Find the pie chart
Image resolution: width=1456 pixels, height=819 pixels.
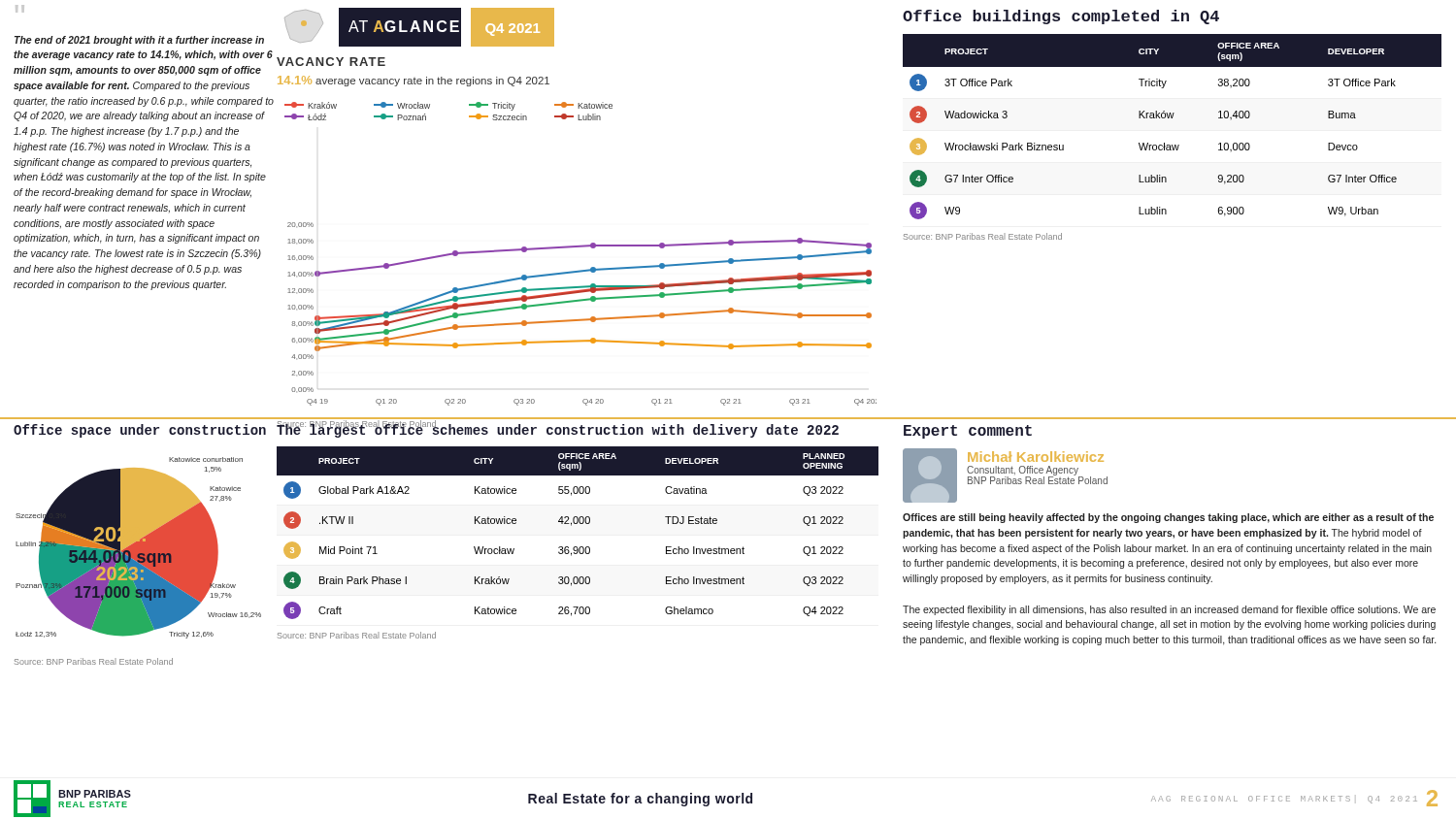tap(144, 551)
